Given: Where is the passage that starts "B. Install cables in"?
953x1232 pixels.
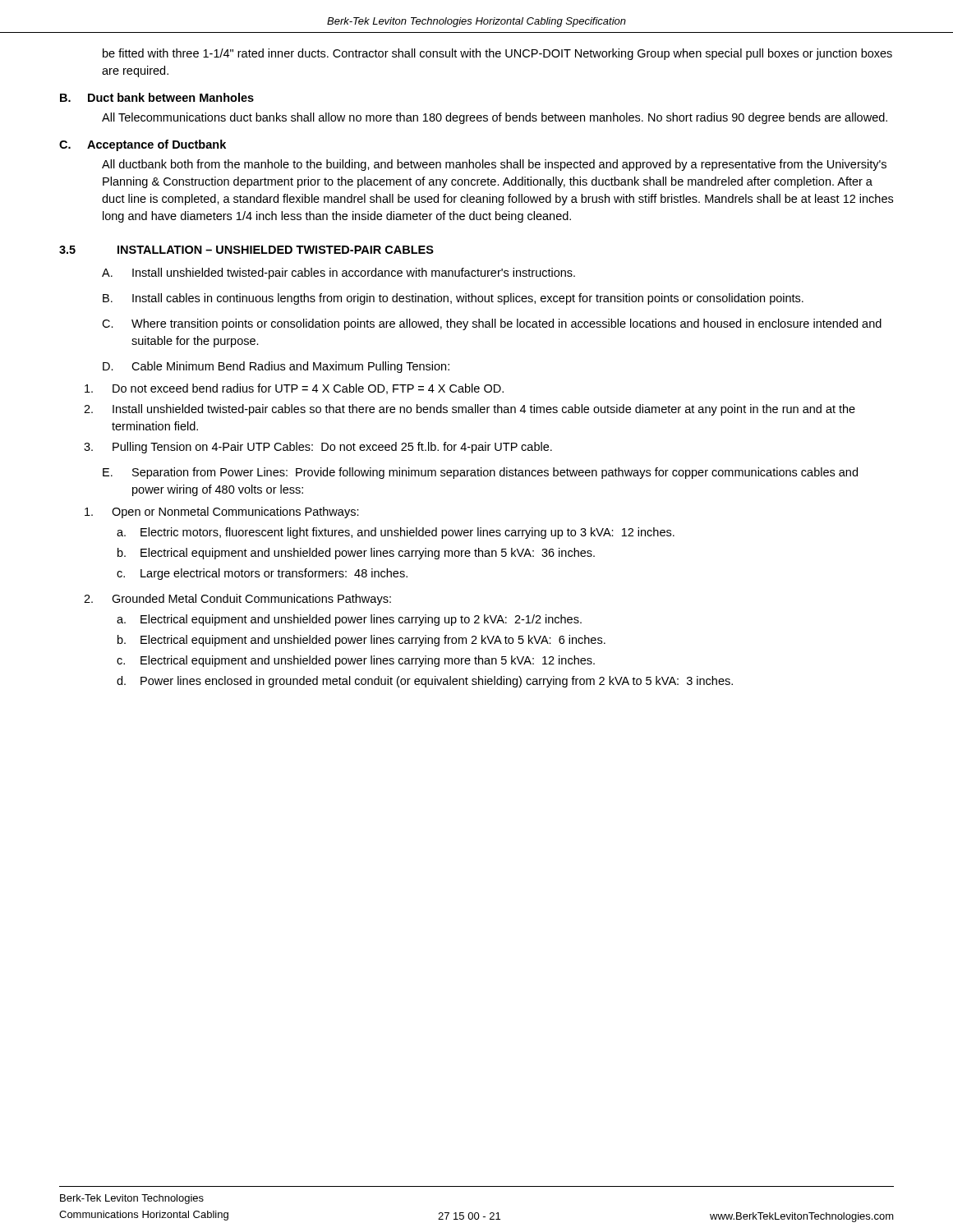Looking at the screenshot, I should 453,299.
